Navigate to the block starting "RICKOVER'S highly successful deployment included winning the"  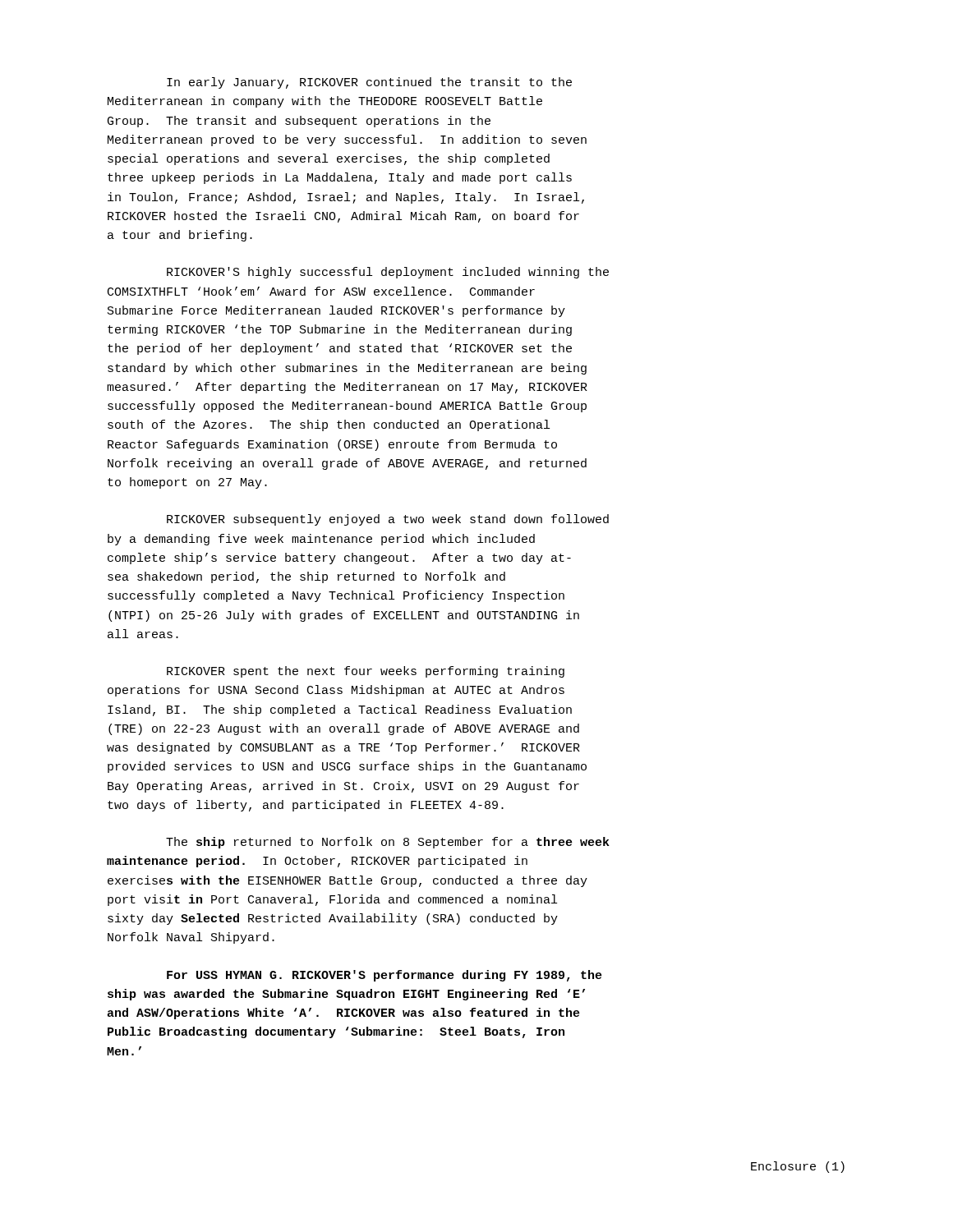(x=358, y=378)
